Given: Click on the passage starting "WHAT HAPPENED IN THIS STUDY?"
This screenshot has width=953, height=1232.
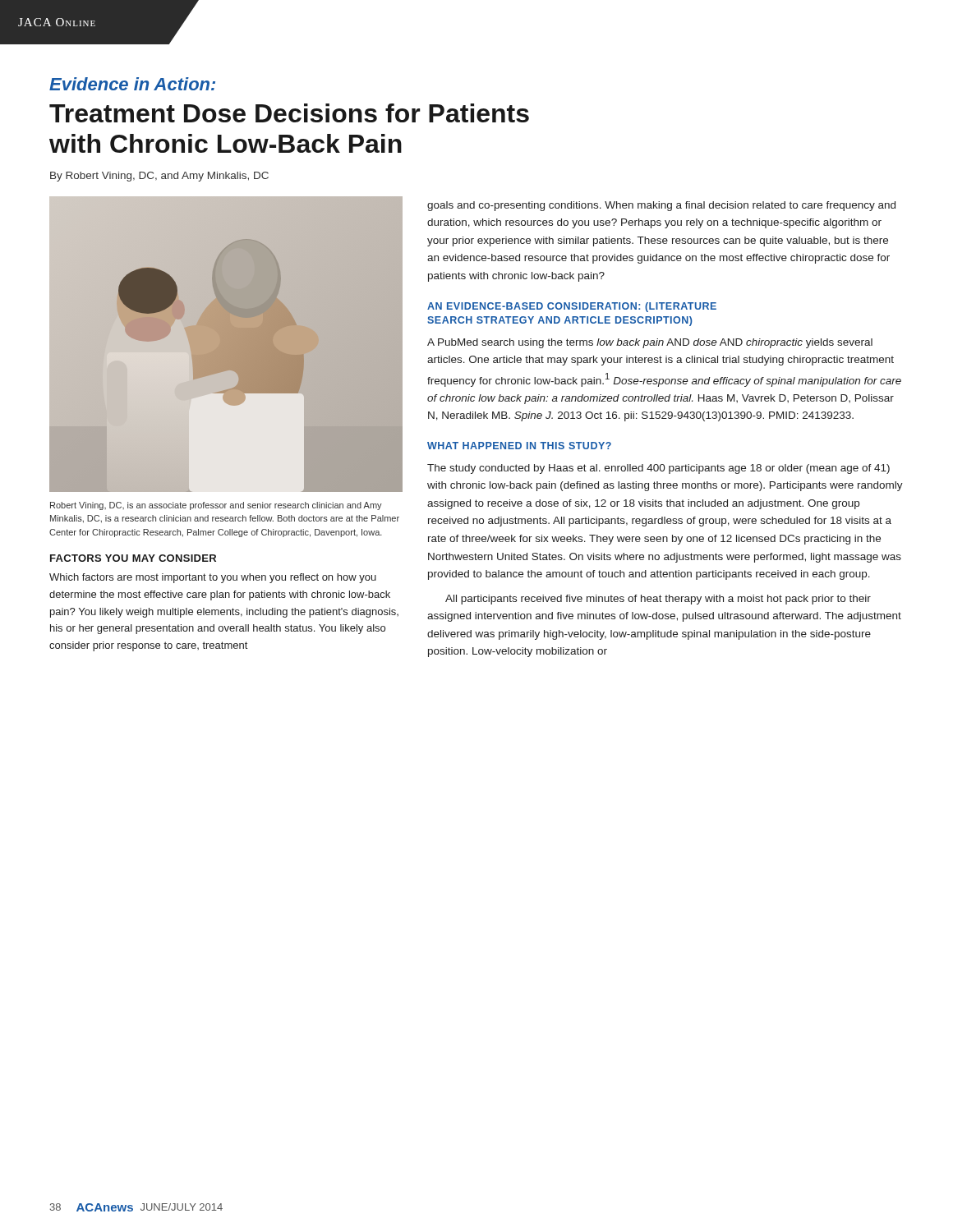Looking at the screenshot, I should point(520,446).
